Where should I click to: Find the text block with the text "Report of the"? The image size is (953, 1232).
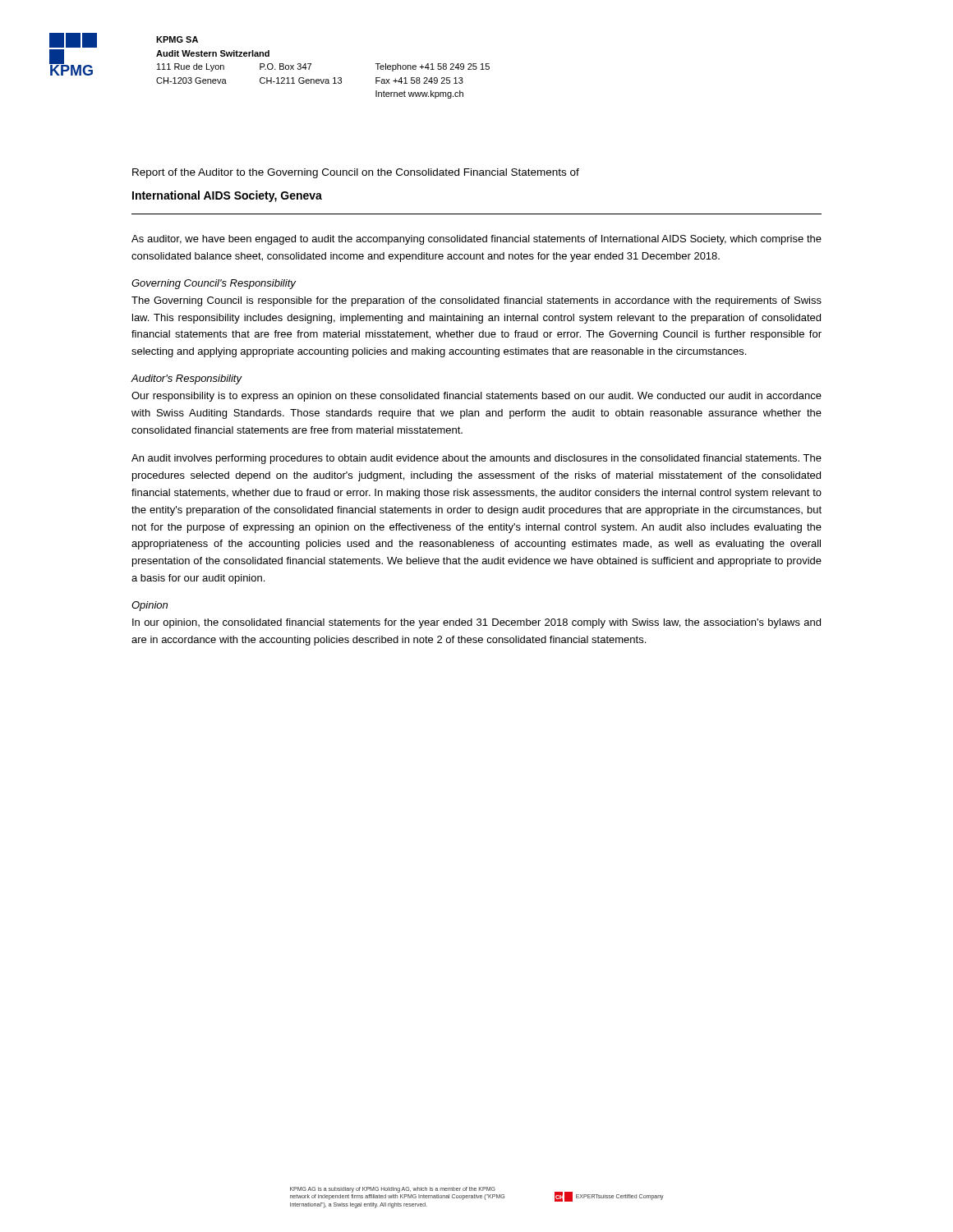(355, 172)
